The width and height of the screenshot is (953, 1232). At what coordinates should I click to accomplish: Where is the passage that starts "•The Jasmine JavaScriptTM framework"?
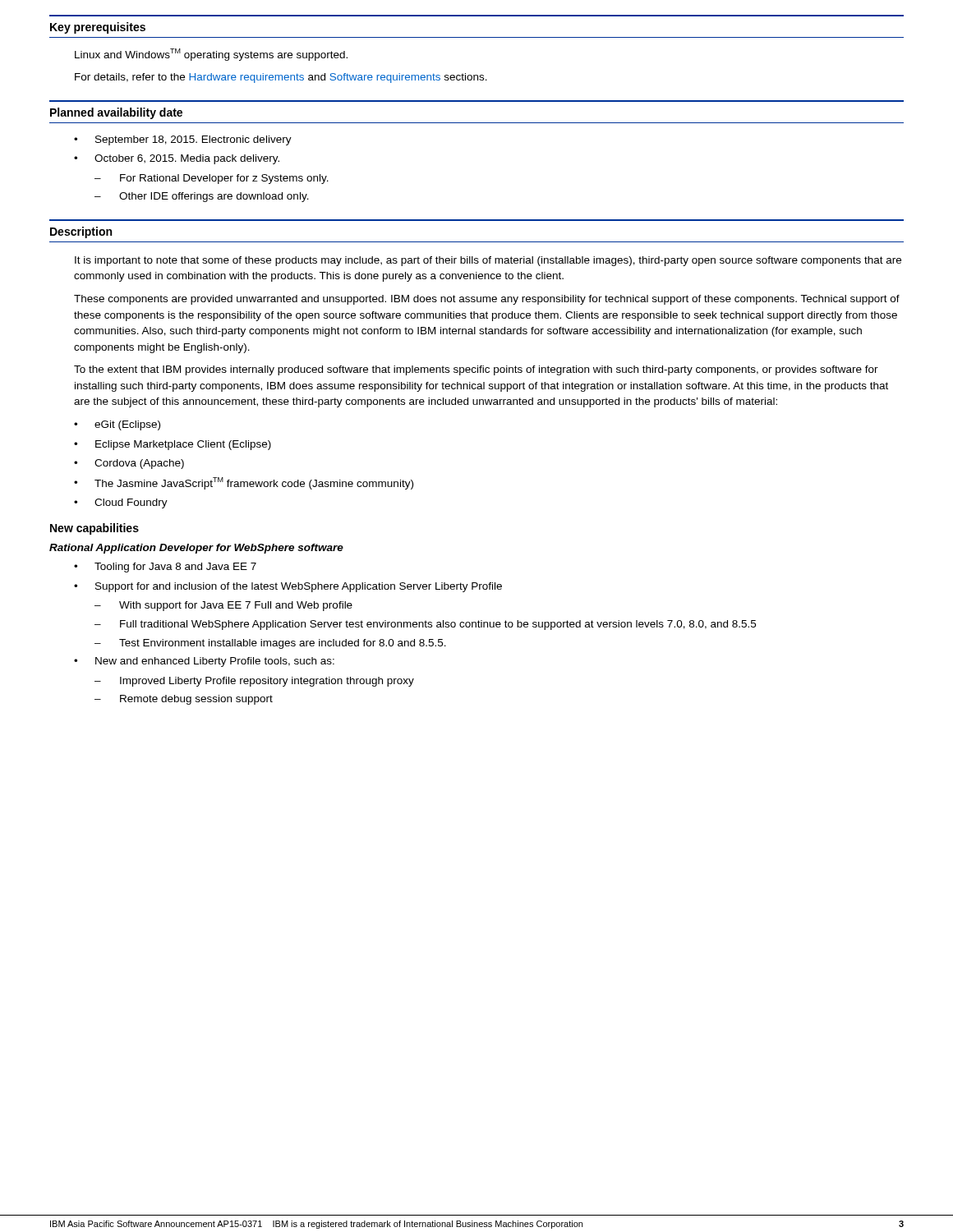(x=244, y=482)
